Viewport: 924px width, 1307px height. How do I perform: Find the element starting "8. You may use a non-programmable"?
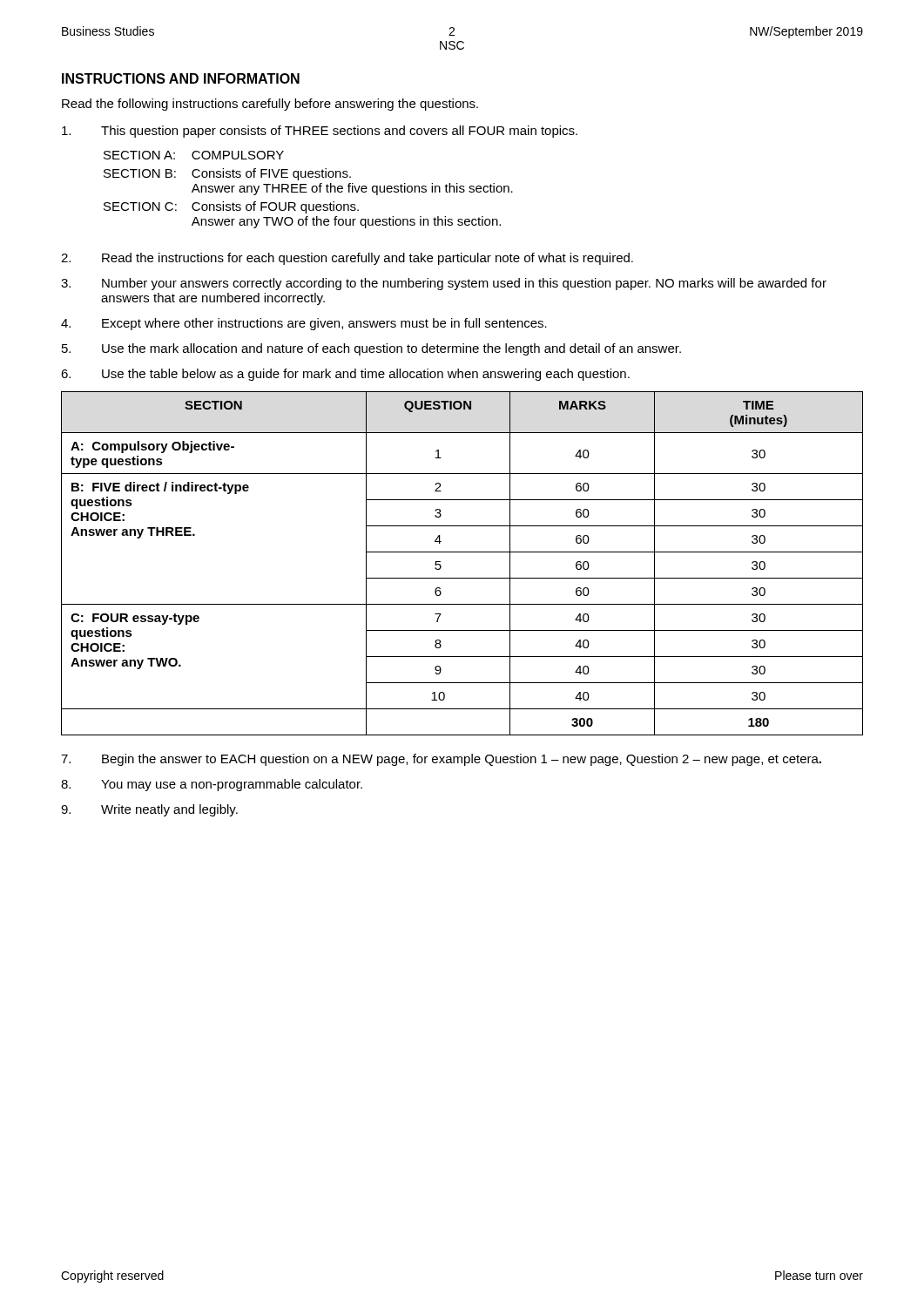click(212, 785)
